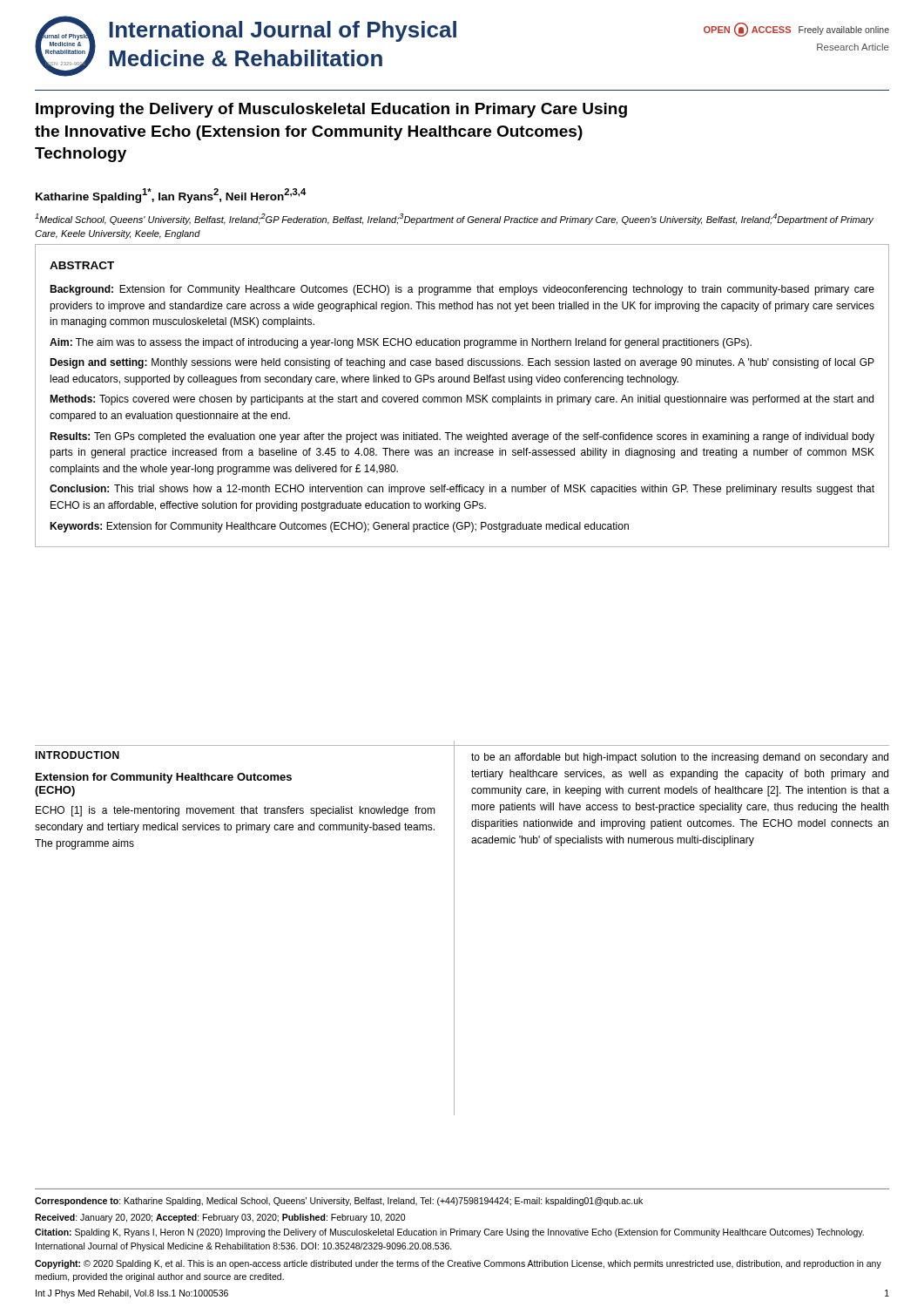Point to the block starting "ECHO [1] is a tele-mentoring"
The image size is (924, 1307).
235,827
